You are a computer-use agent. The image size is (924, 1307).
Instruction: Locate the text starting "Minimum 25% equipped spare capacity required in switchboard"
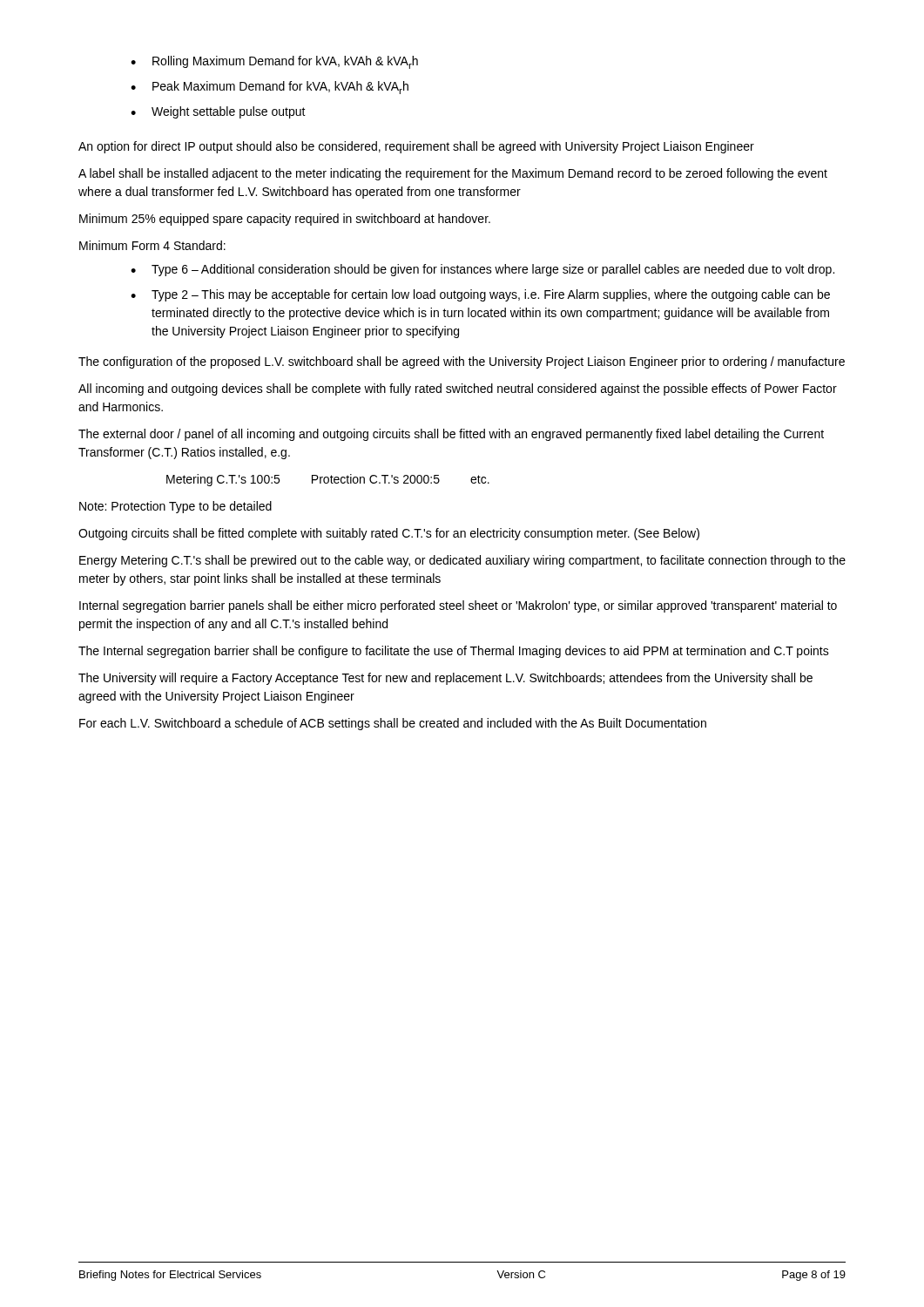tap(285, 218)
